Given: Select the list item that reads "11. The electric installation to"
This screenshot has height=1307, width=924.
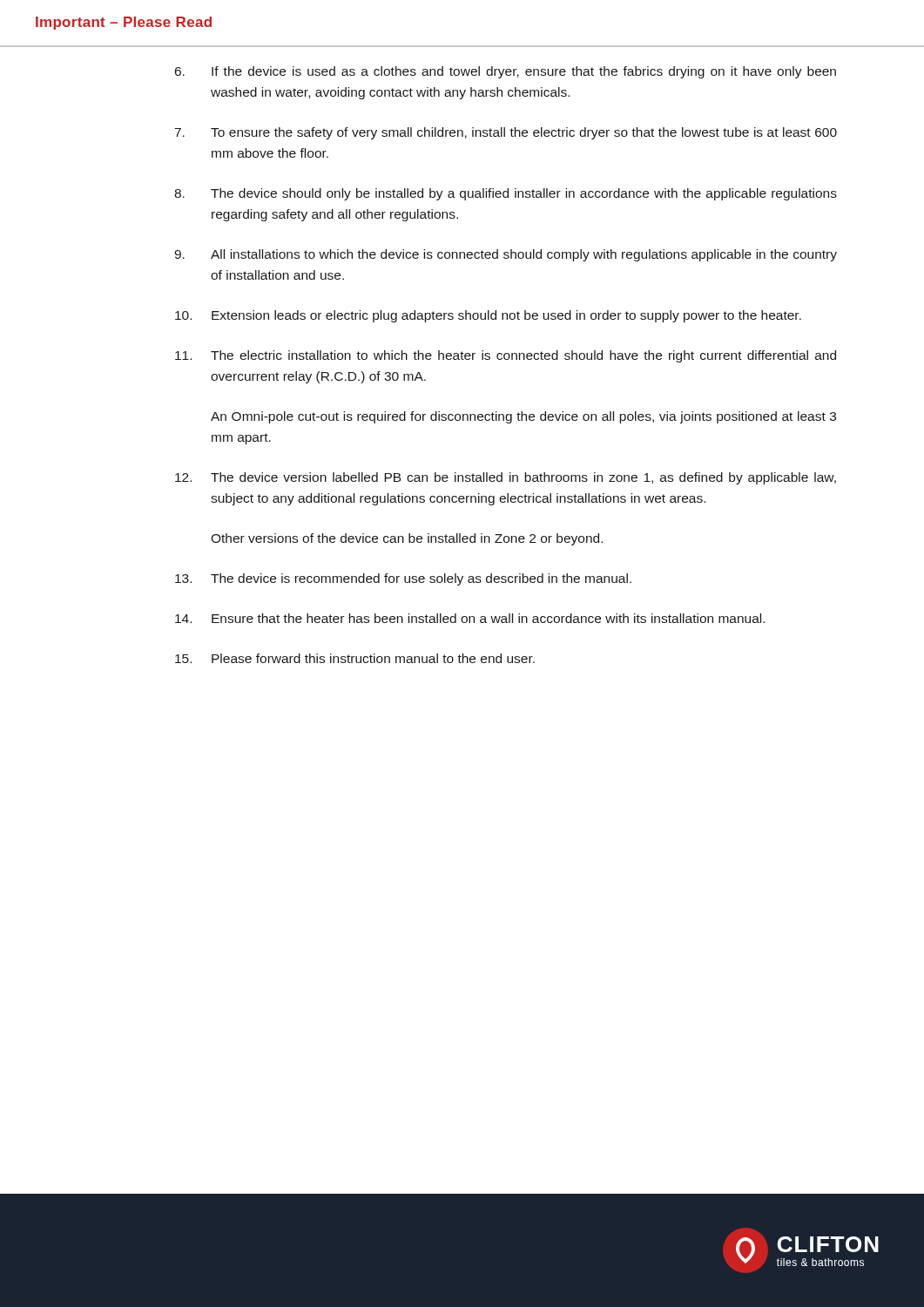Looking at the screenshot, I should tap(506, 366).
